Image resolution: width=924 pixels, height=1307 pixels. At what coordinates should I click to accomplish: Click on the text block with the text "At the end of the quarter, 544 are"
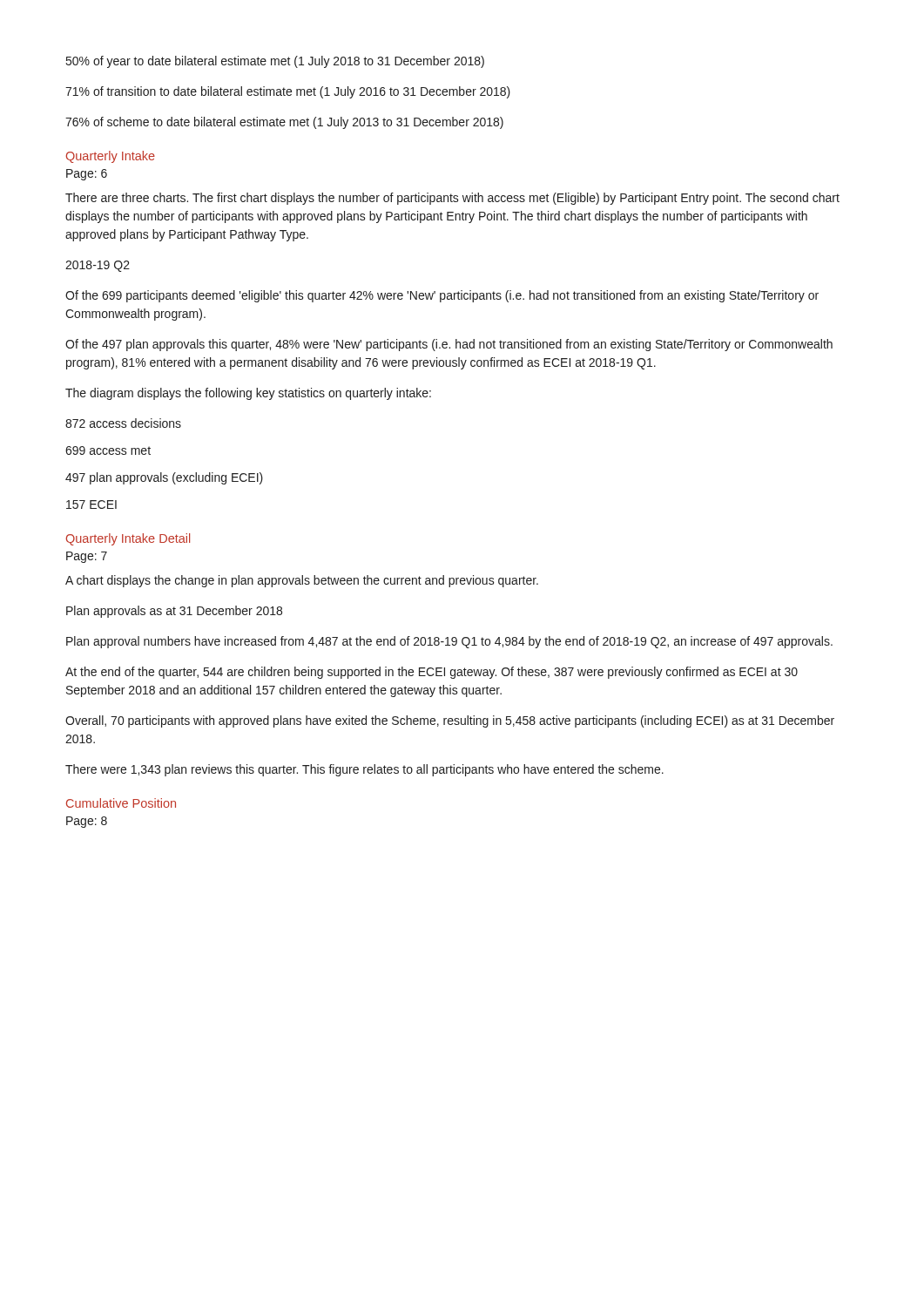[432, 681]
